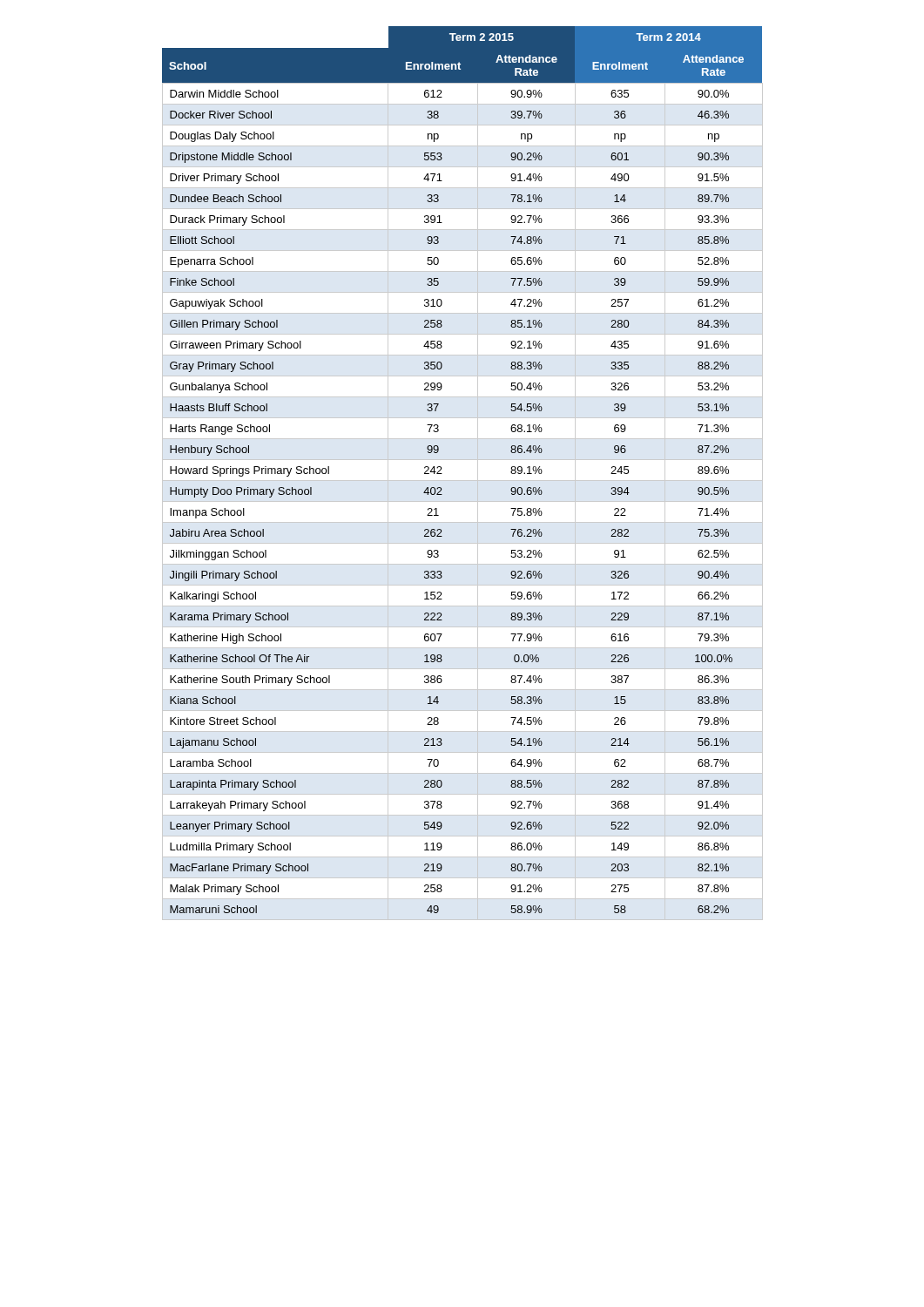Click on the table containing "Karama Primary School"
The width and height of the screenshot is (924, 1307).
point(462,473)
